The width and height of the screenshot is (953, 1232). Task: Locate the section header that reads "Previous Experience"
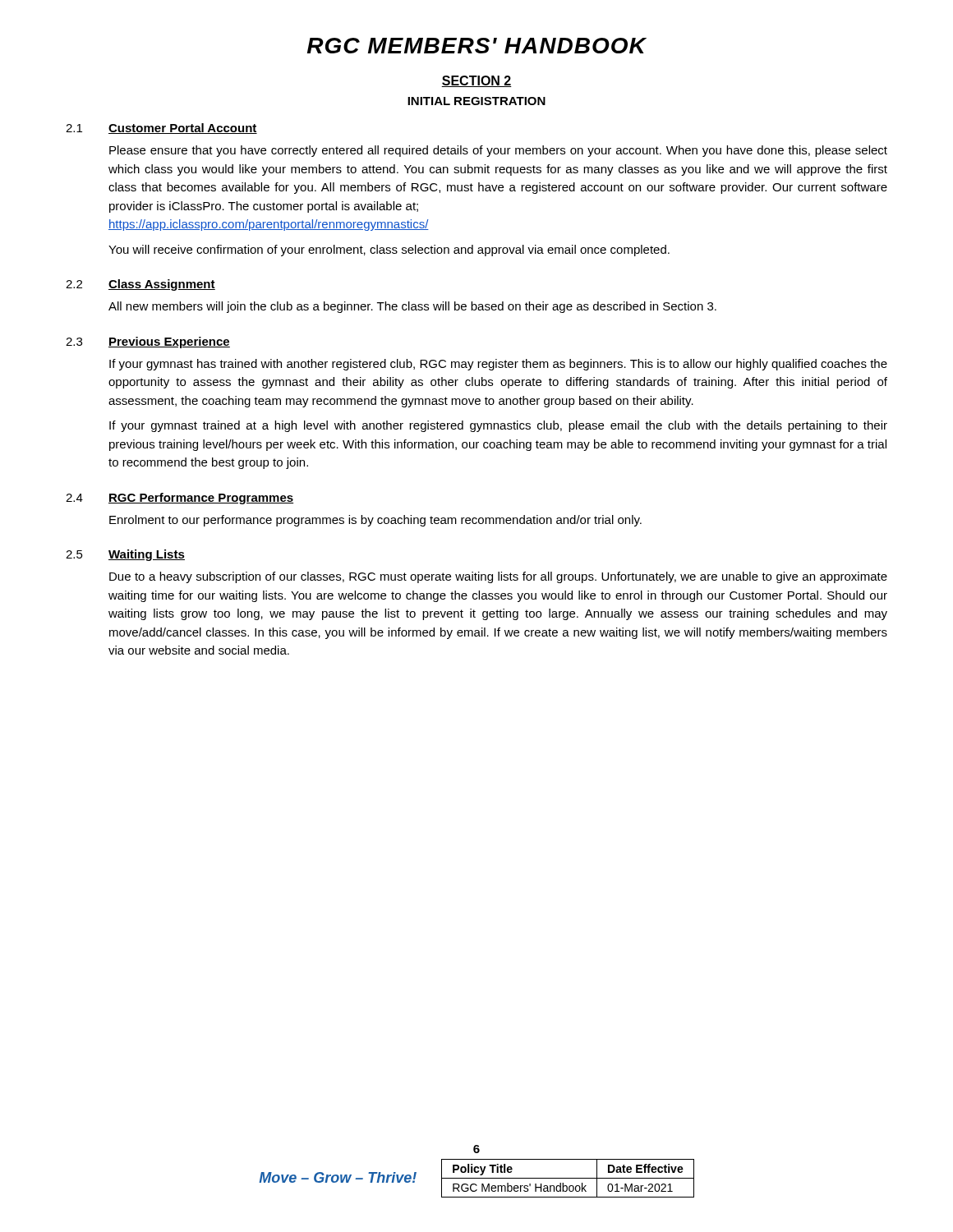pos(169,342)
